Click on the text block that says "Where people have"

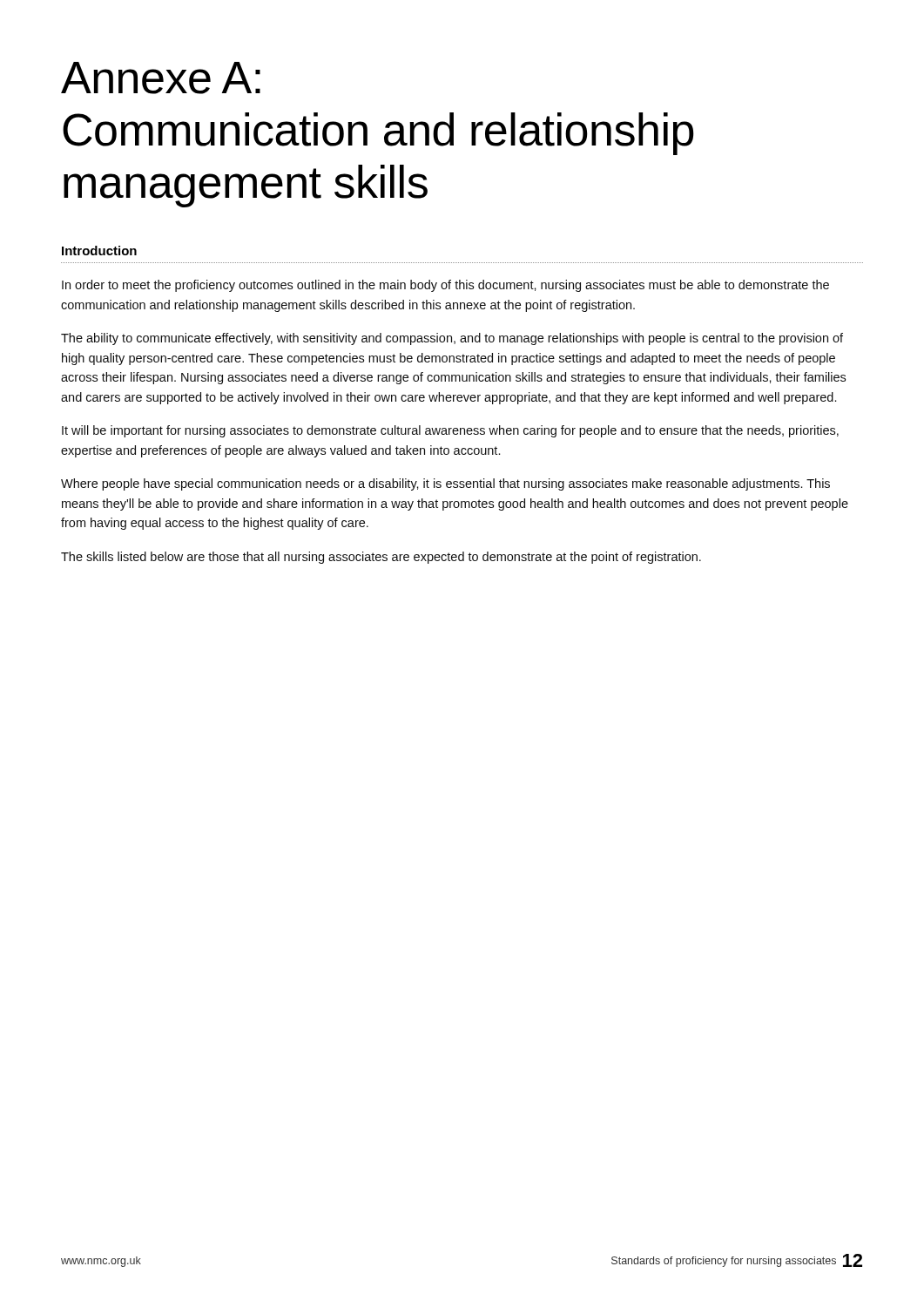(455, 503)
